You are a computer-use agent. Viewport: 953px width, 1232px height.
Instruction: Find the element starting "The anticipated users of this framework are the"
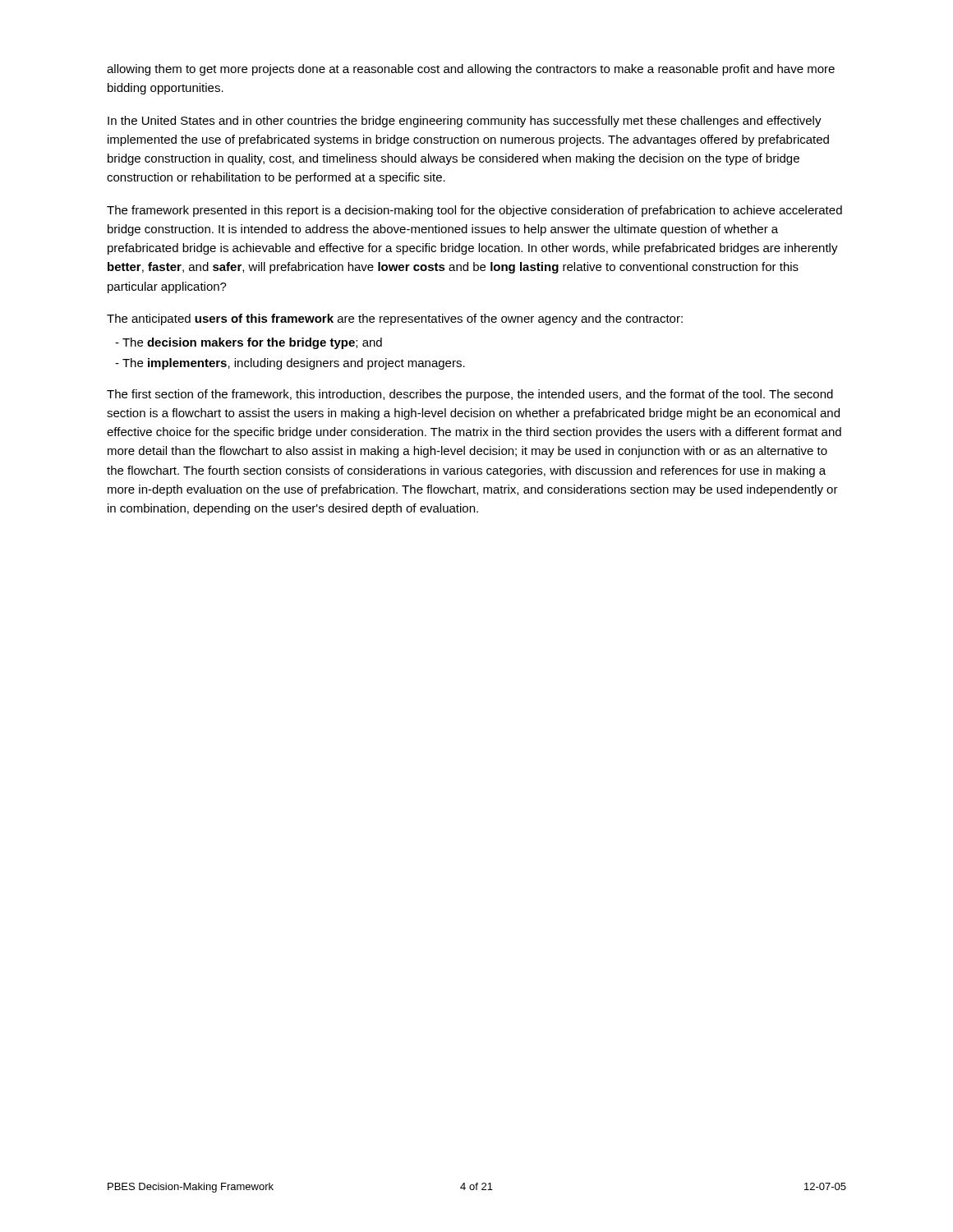395,318
